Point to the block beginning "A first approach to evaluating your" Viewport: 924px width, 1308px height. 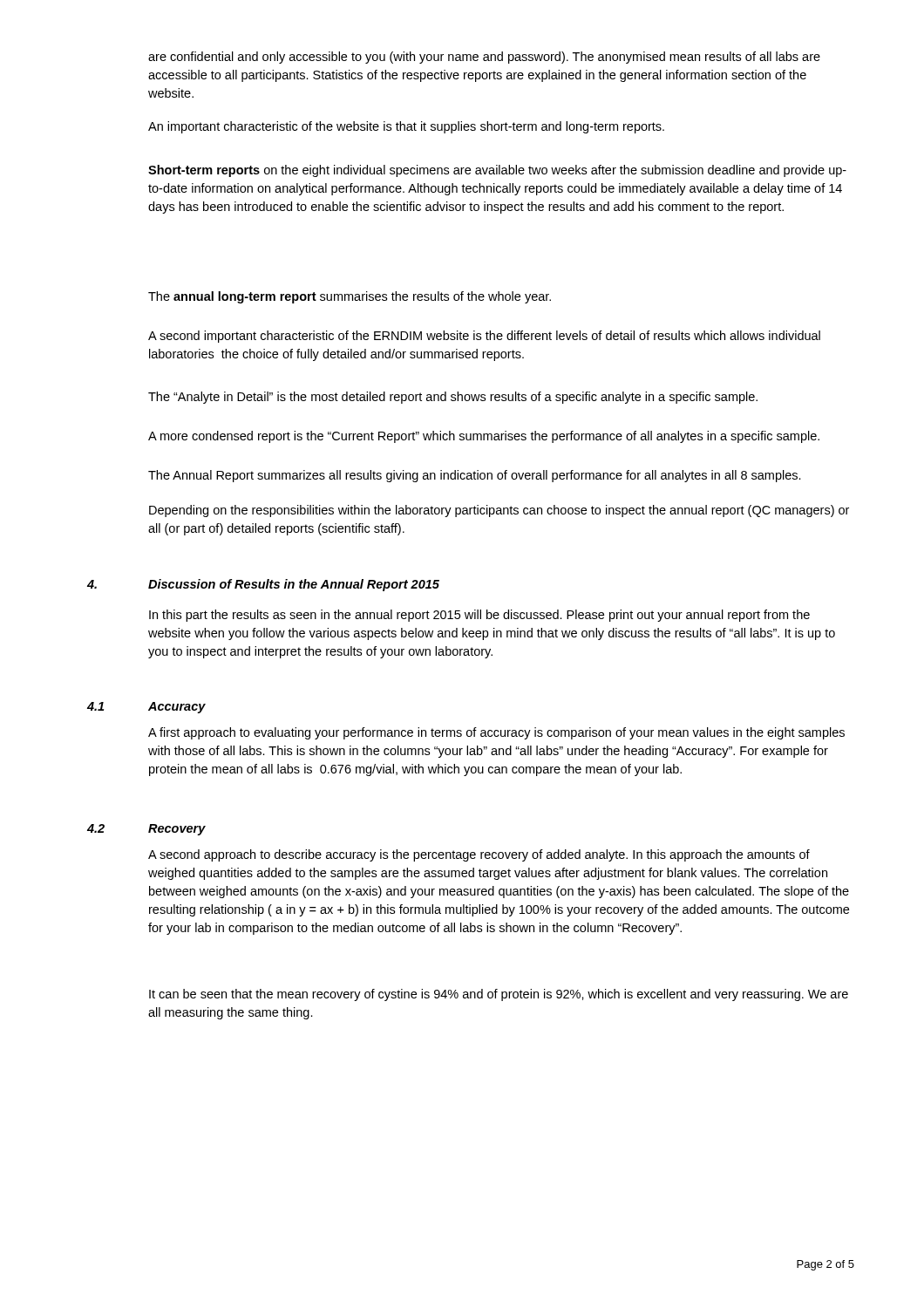click(497, 751)
